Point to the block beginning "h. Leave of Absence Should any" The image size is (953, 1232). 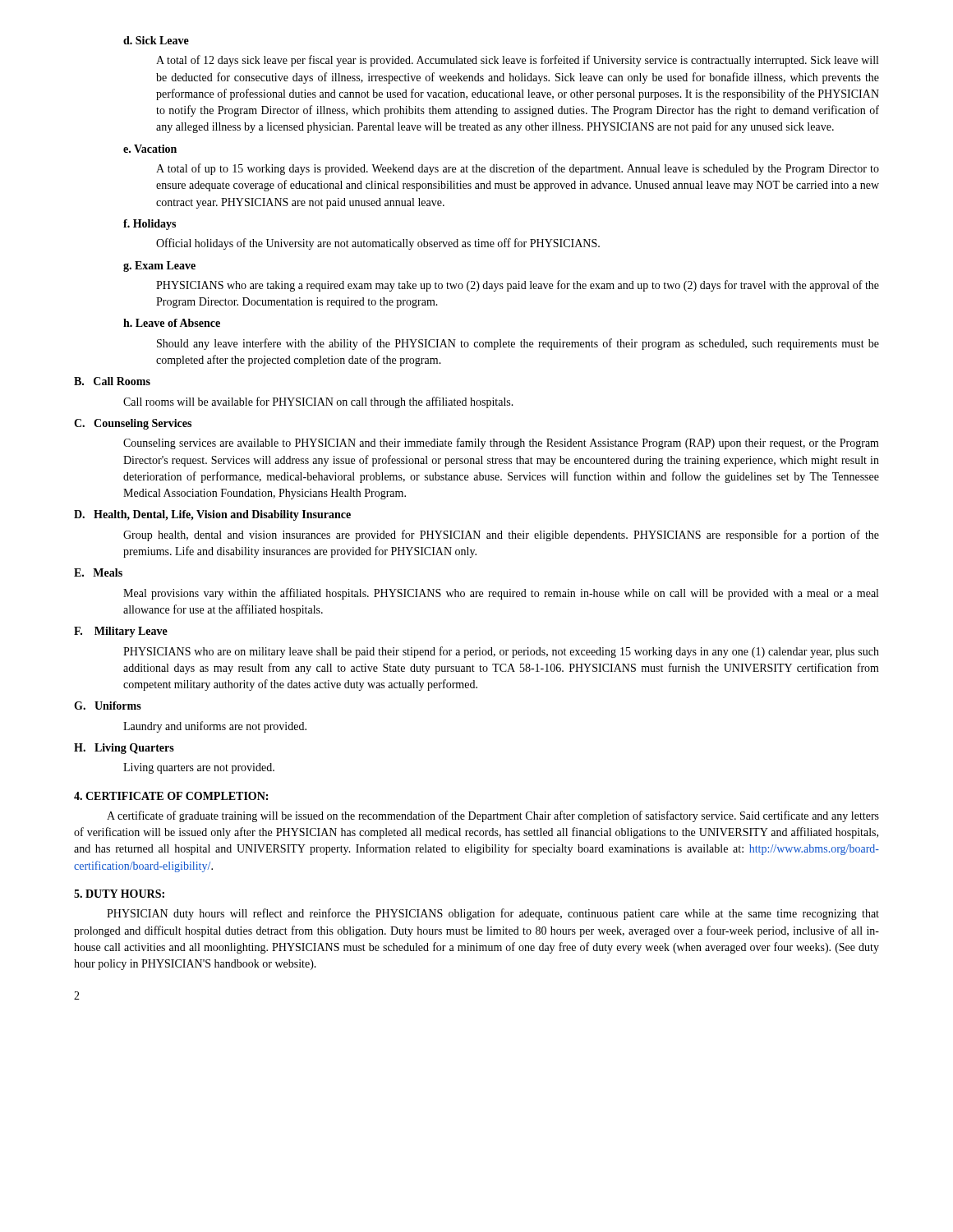(501, 342)
